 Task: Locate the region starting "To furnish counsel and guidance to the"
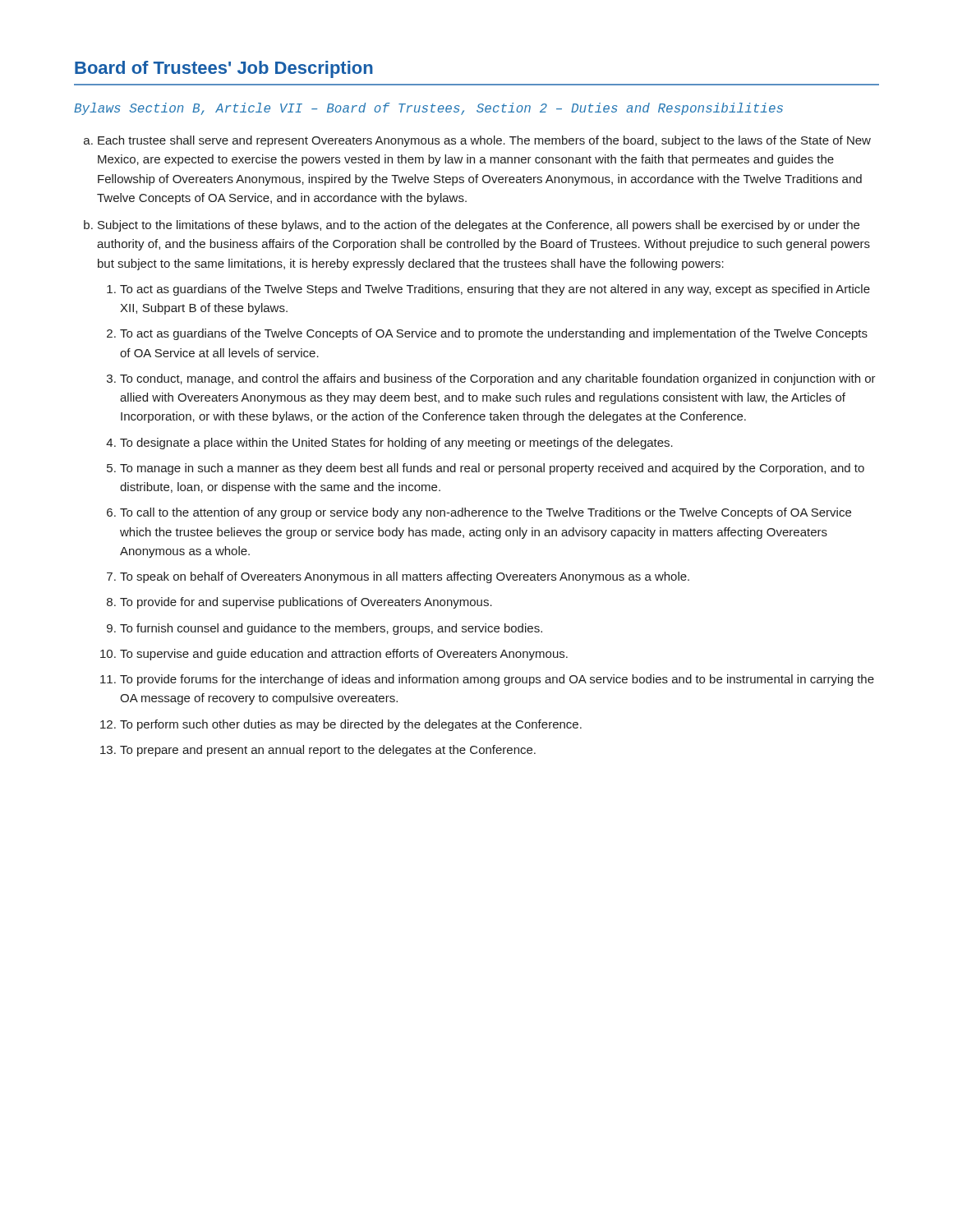click(332, 628)
